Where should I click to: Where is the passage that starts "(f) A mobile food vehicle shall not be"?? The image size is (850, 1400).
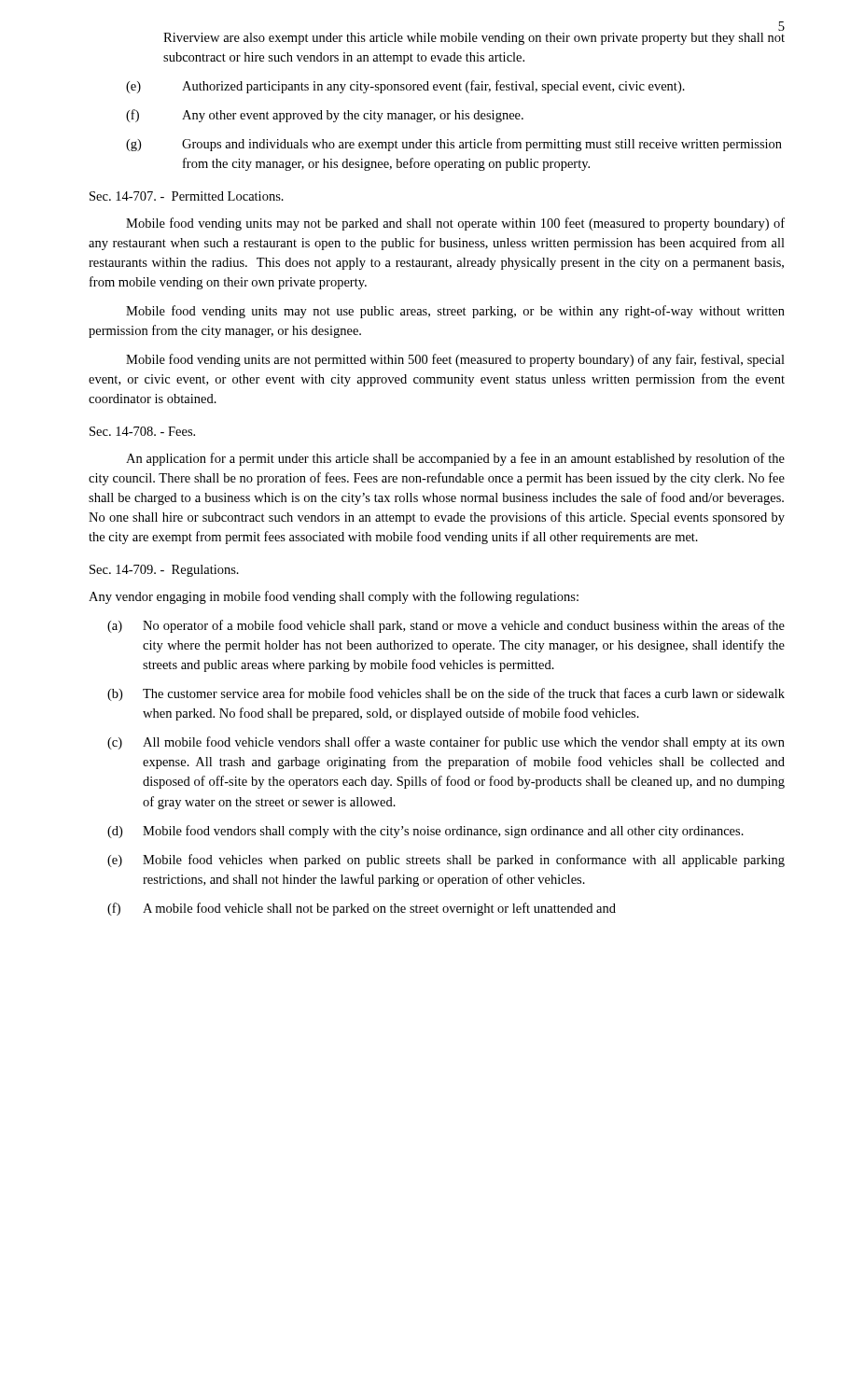click(x=446, y=908)
